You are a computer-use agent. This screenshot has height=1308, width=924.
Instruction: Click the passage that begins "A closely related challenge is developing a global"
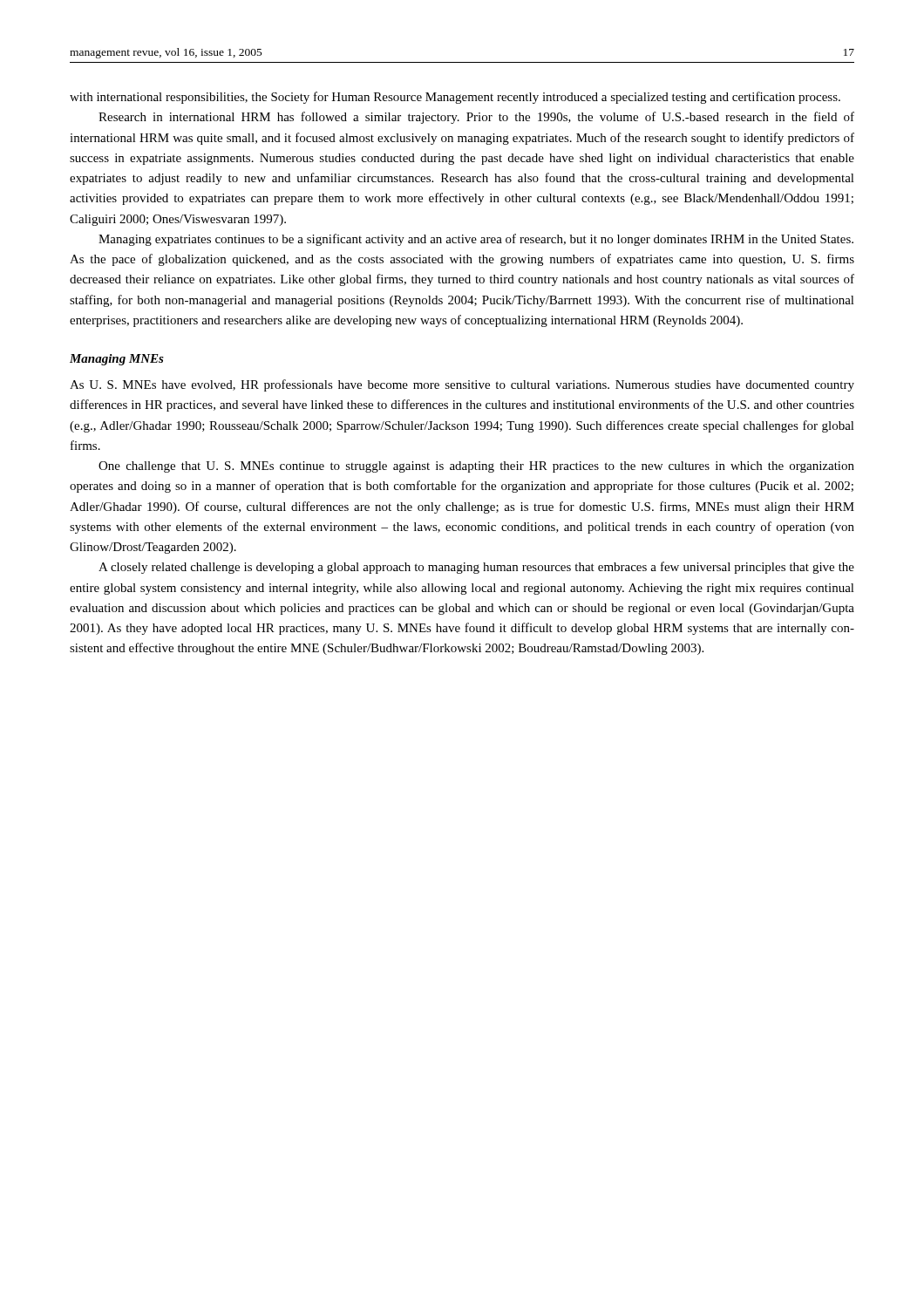coord(462,608)
